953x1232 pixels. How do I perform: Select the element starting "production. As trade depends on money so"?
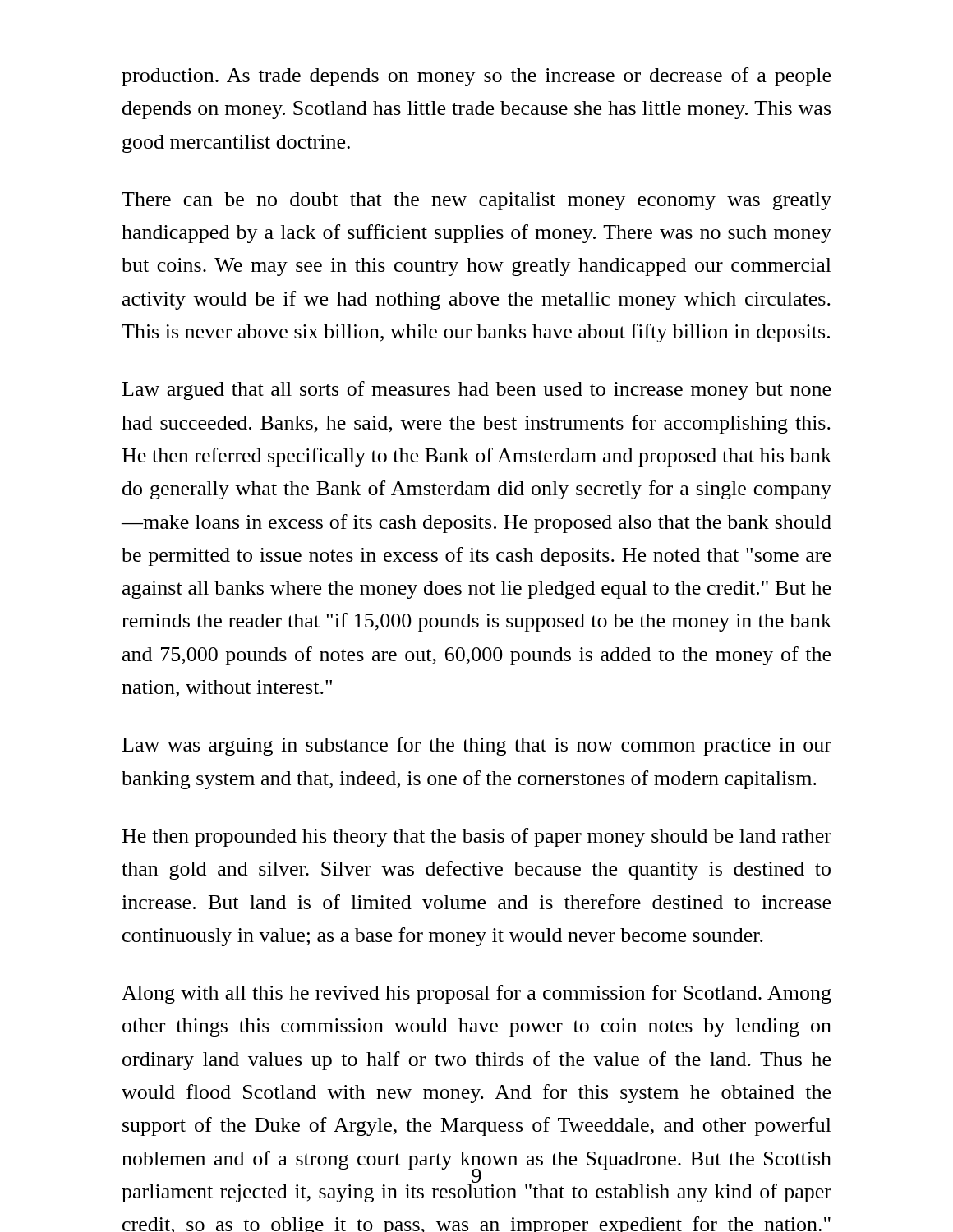click(x=476, y=108)
